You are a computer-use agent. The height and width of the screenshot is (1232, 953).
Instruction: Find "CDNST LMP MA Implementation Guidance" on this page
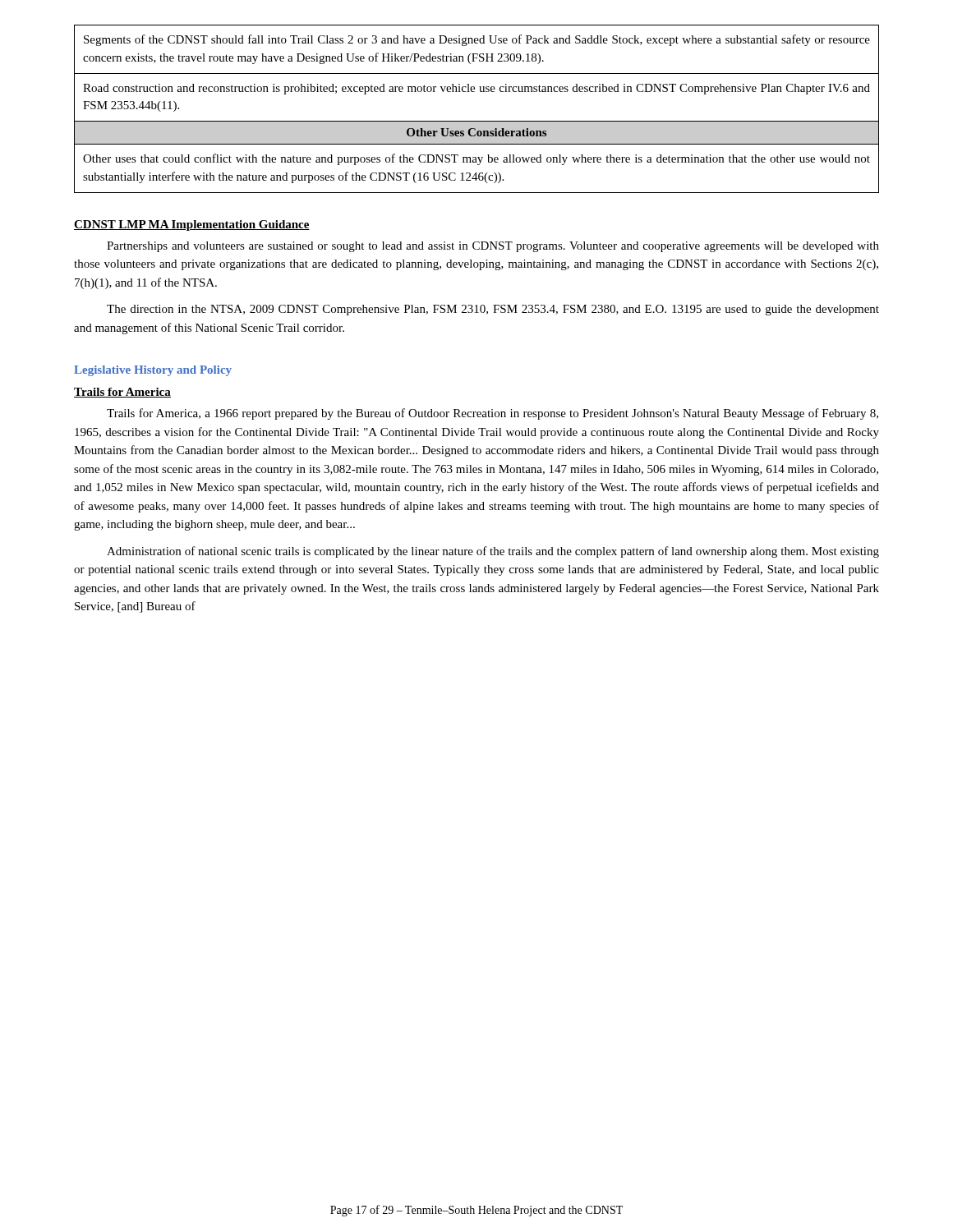(192, 224)
